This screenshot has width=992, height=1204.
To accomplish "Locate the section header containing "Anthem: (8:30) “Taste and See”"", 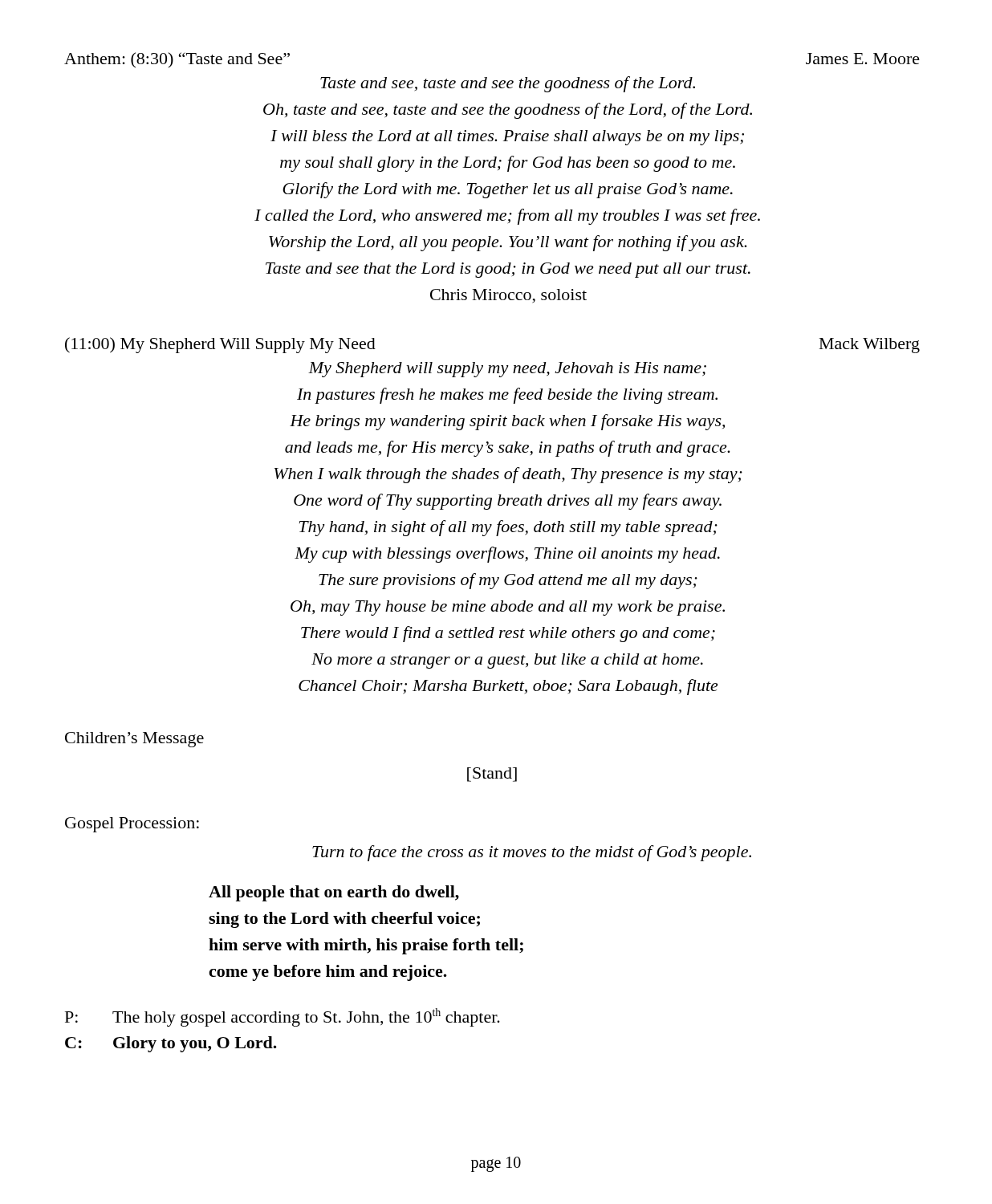I will click(x=171, y=60).
